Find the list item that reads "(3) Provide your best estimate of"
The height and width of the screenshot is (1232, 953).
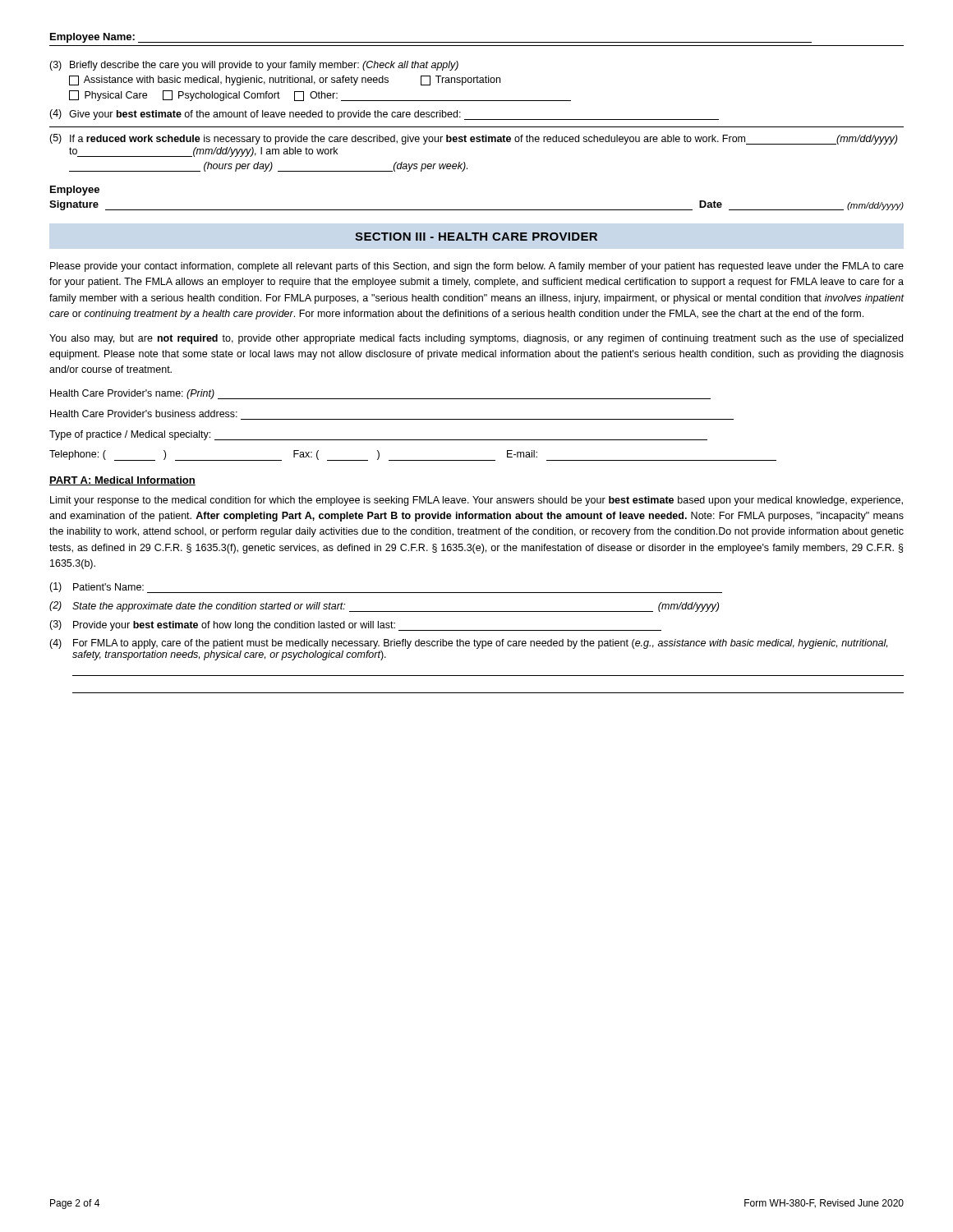coord(476,624)
